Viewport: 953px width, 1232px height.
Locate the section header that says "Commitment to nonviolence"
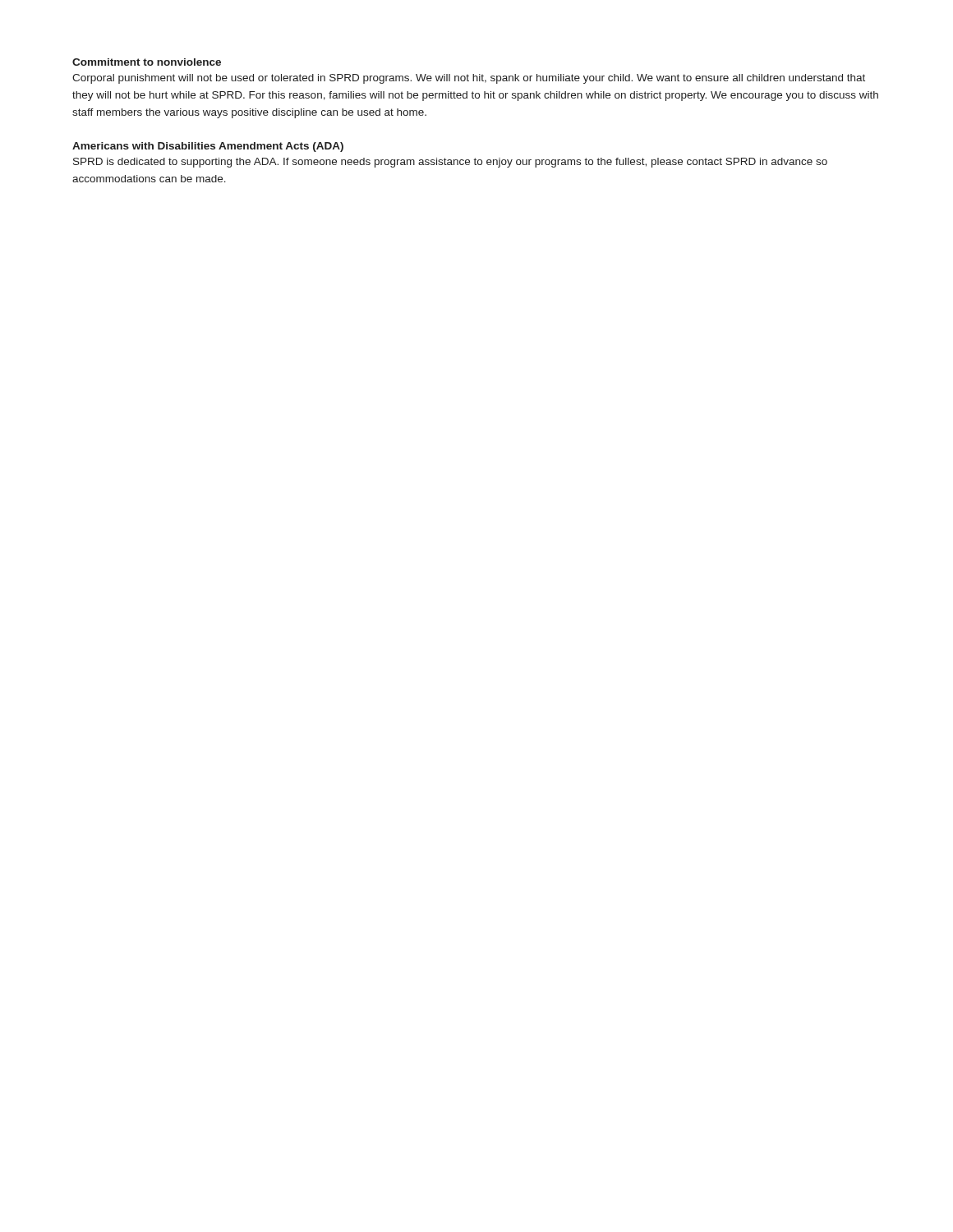[x=147, y=62]
